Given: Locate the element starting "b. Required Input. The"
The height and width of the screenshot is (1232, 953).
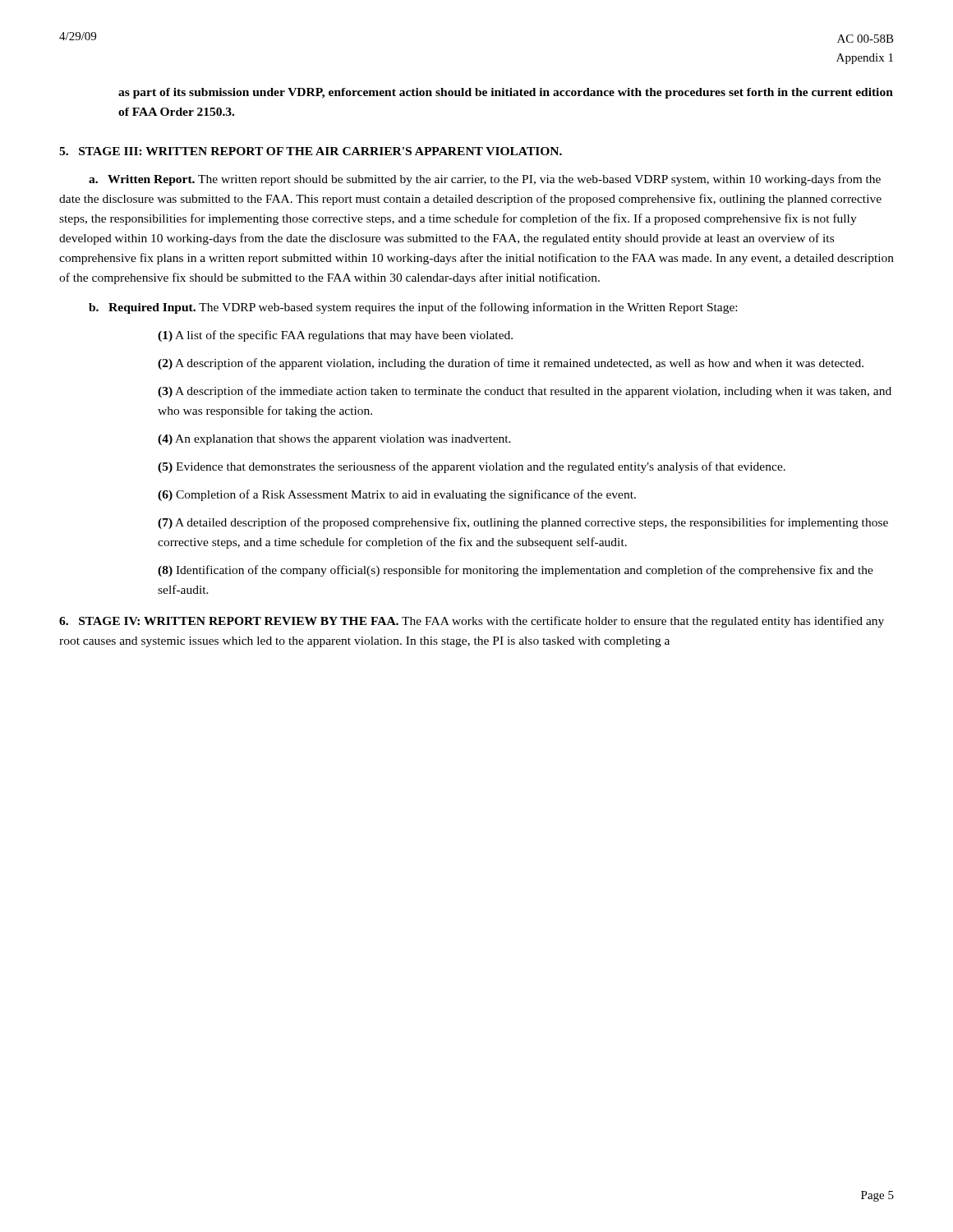Looking at the screenshot, I should 476,307.
